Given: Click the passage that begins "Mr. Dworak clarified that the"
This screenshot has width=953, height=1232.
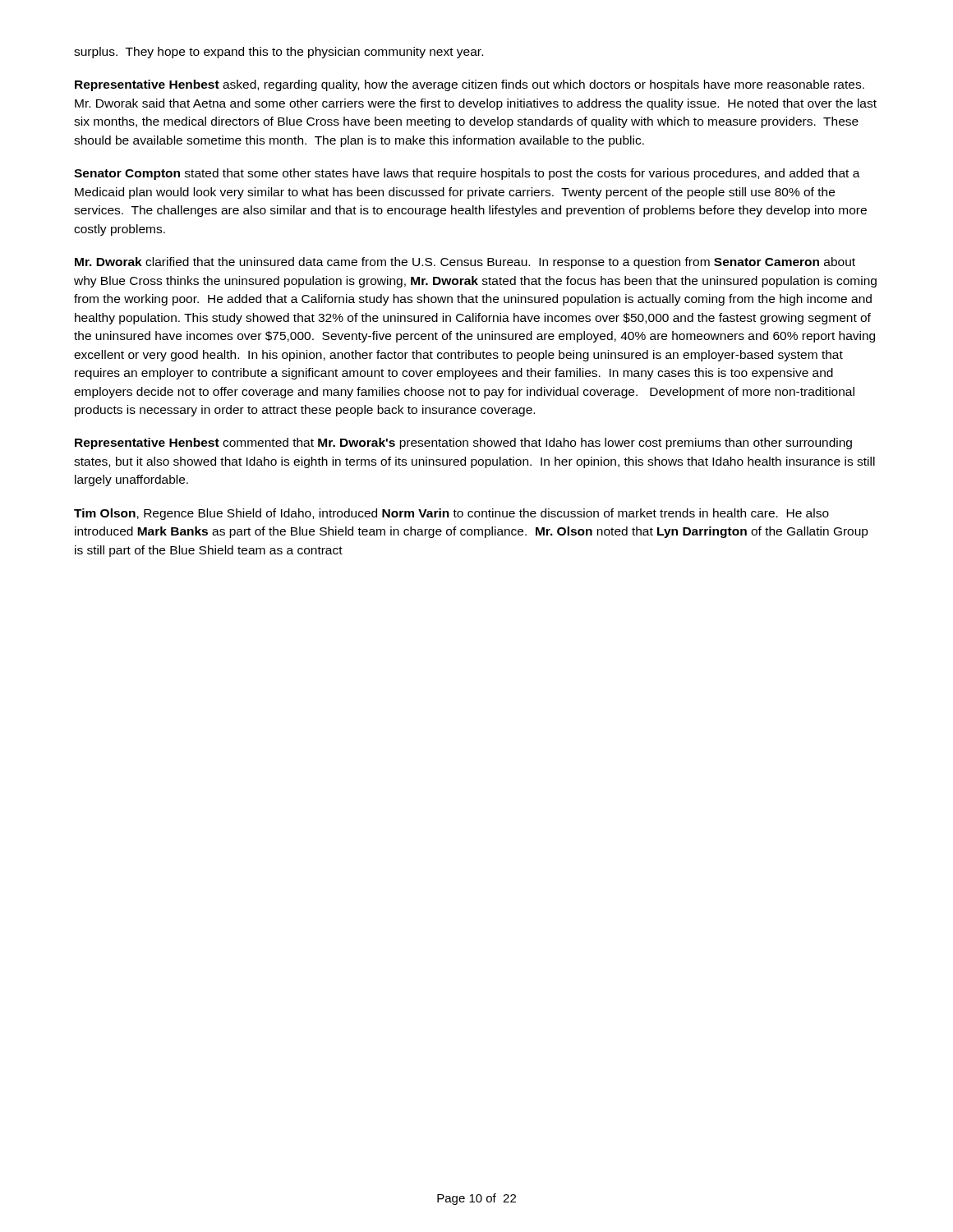Looking at the screenshot, I should (476, 336).
